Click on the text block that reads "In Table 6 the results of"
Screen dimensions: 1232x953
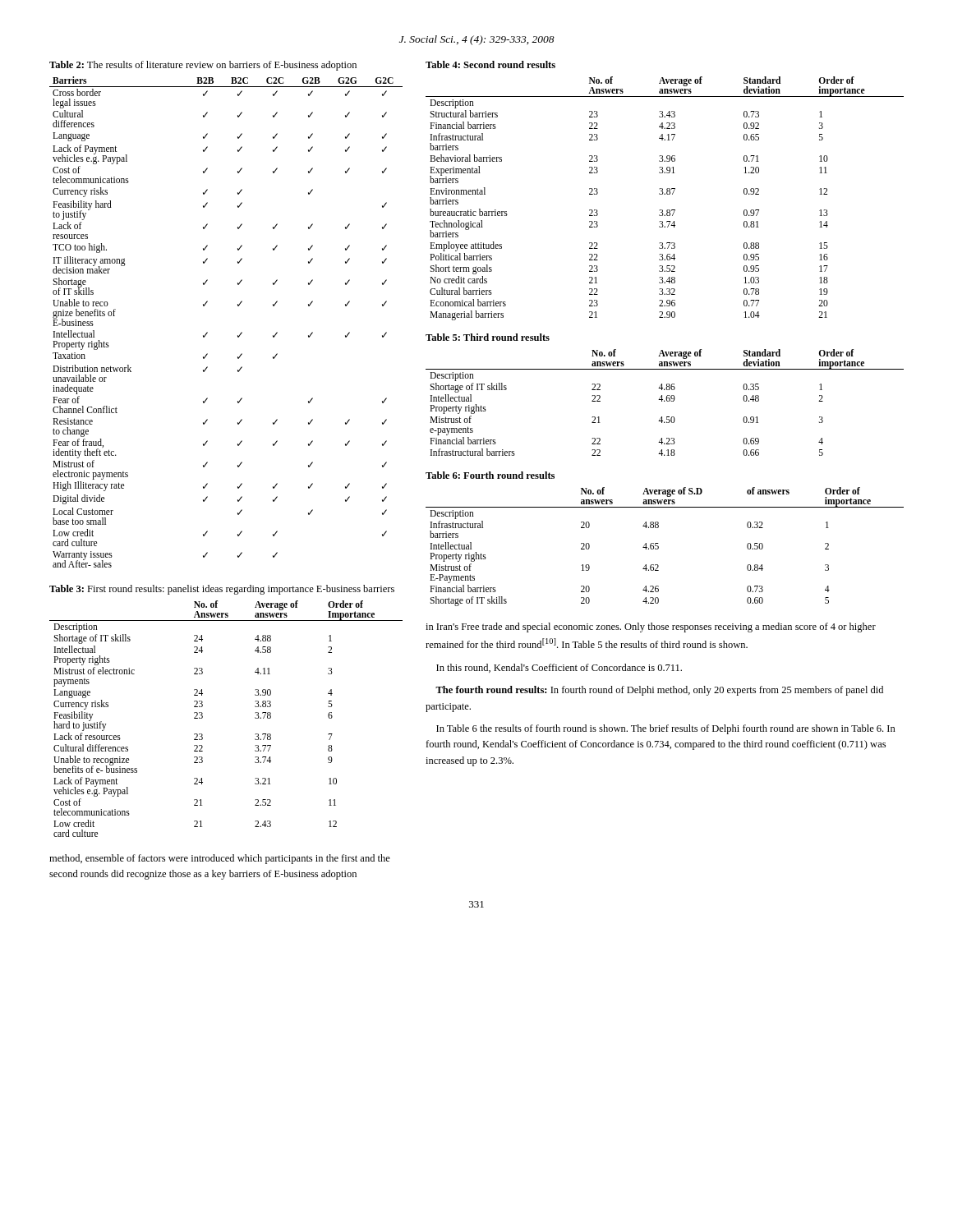click(x=660, y=744)
